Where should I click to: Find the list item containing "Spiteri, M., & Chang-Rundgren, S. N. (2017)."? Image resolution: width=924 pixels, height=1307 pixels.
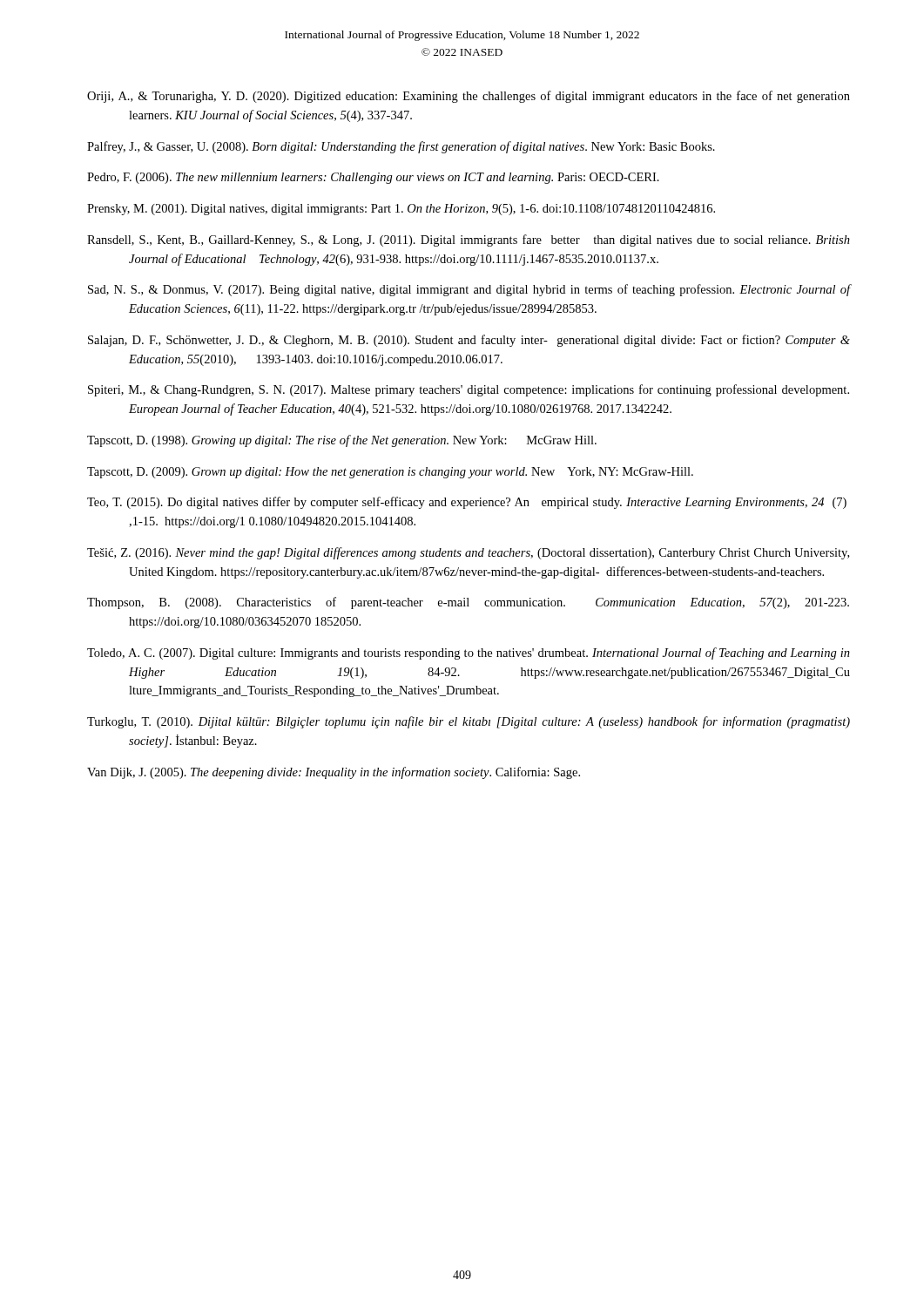coord(469,399)
